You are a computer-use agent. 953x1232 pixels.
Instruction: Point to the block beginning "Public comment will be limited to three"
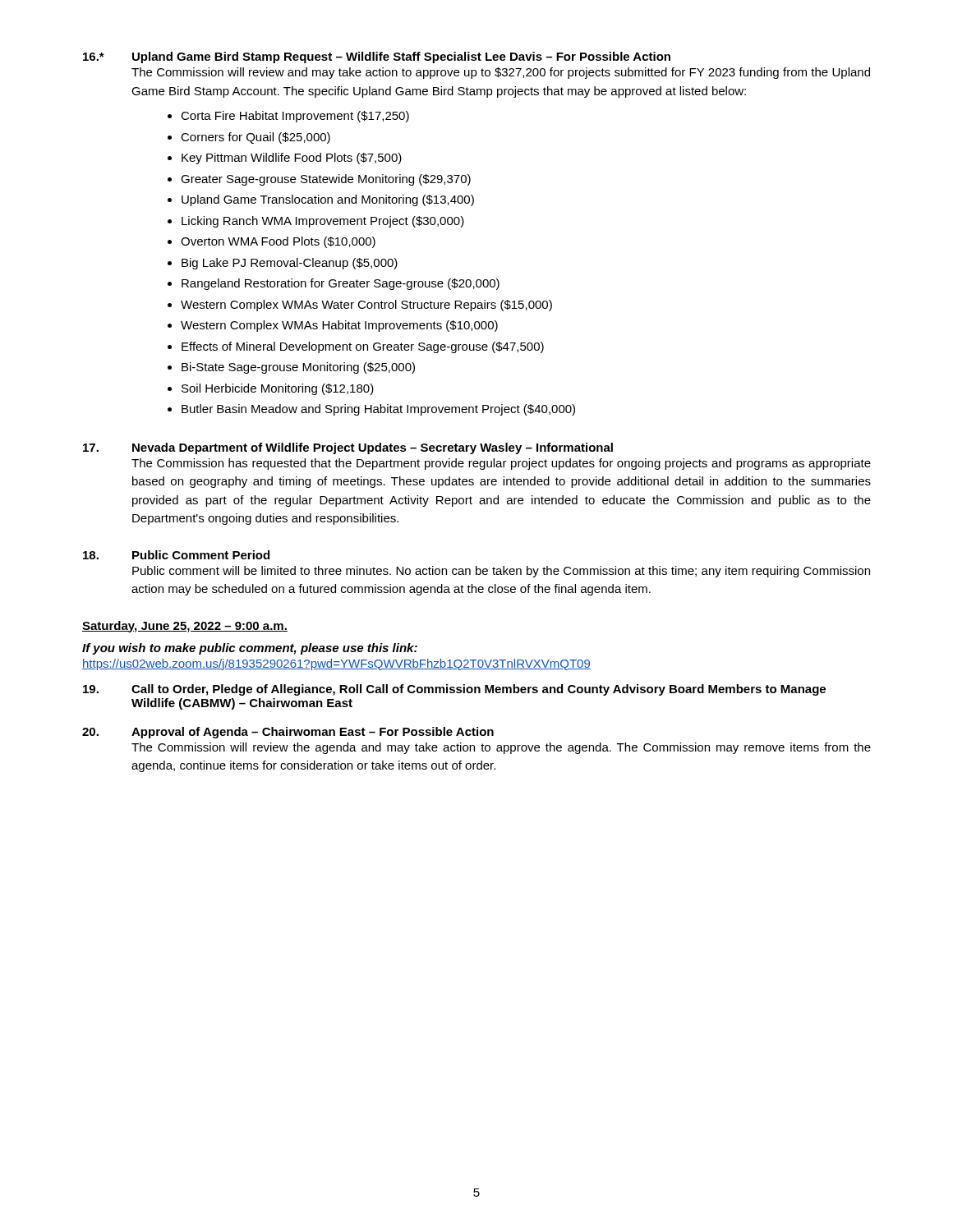click(501, 579)
